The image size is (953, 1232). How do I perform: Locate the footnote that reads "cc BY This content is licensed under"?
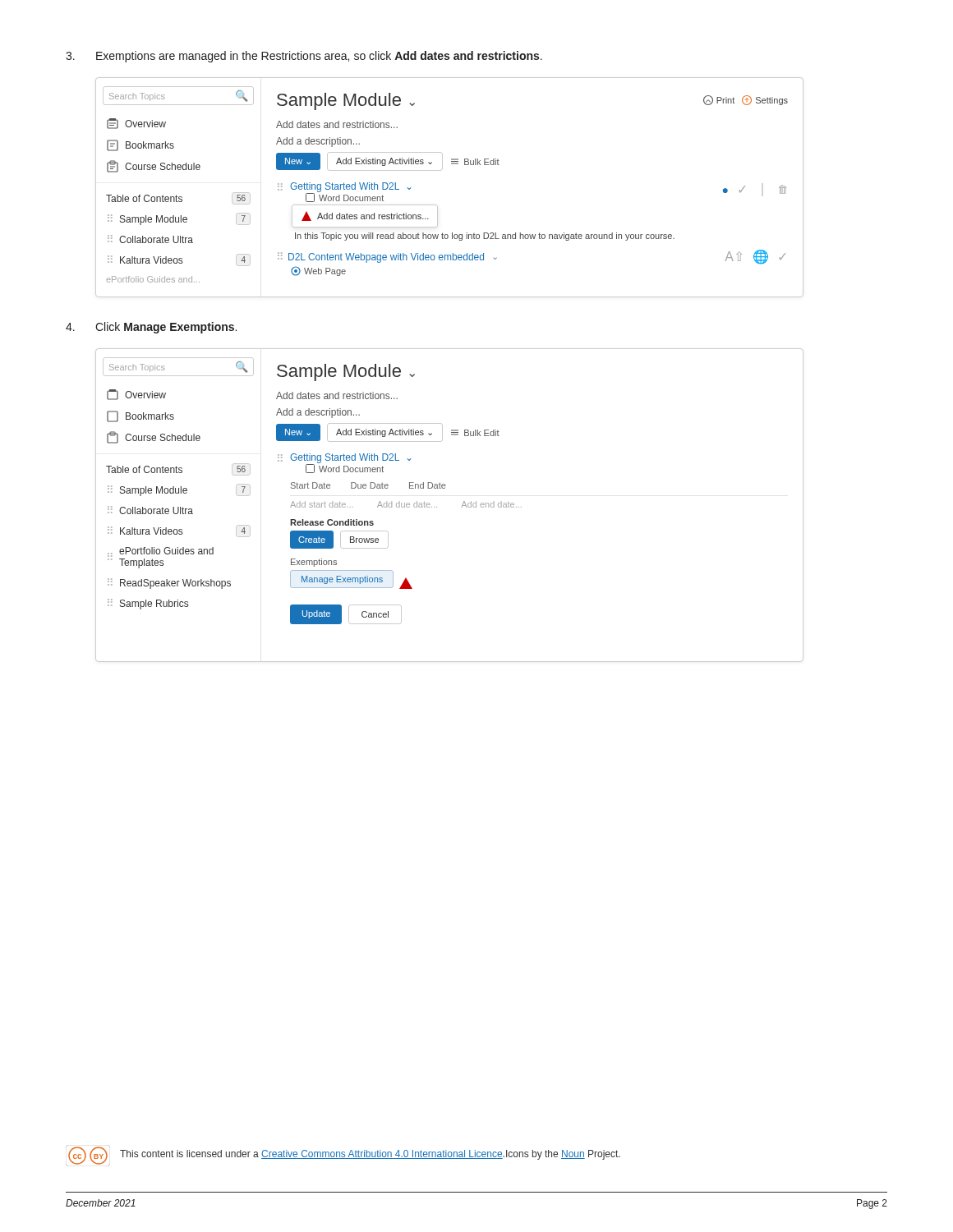coord(343,1156)
